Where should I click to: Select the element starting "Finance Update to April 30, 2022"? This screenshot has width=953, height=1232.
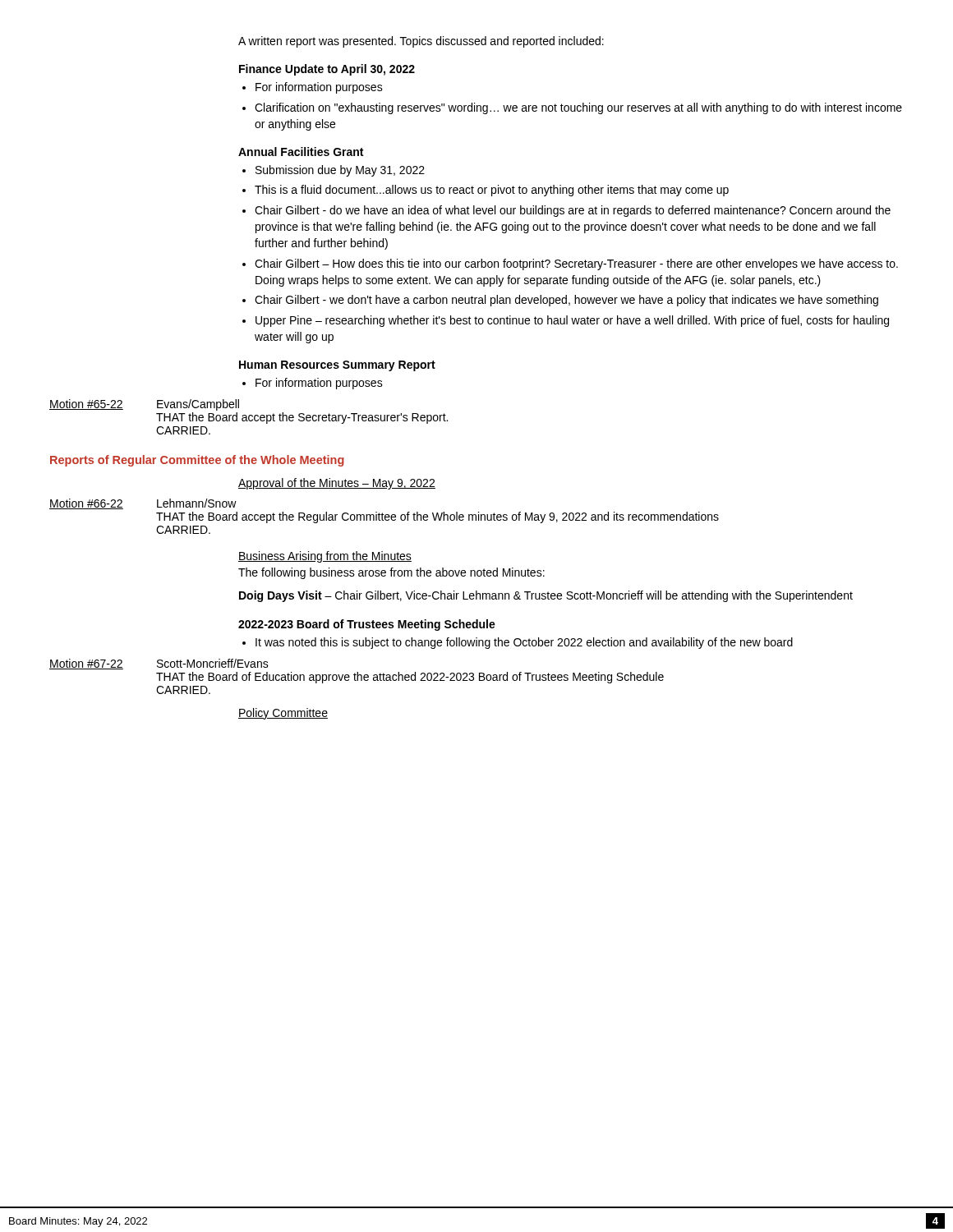point(327,69)
